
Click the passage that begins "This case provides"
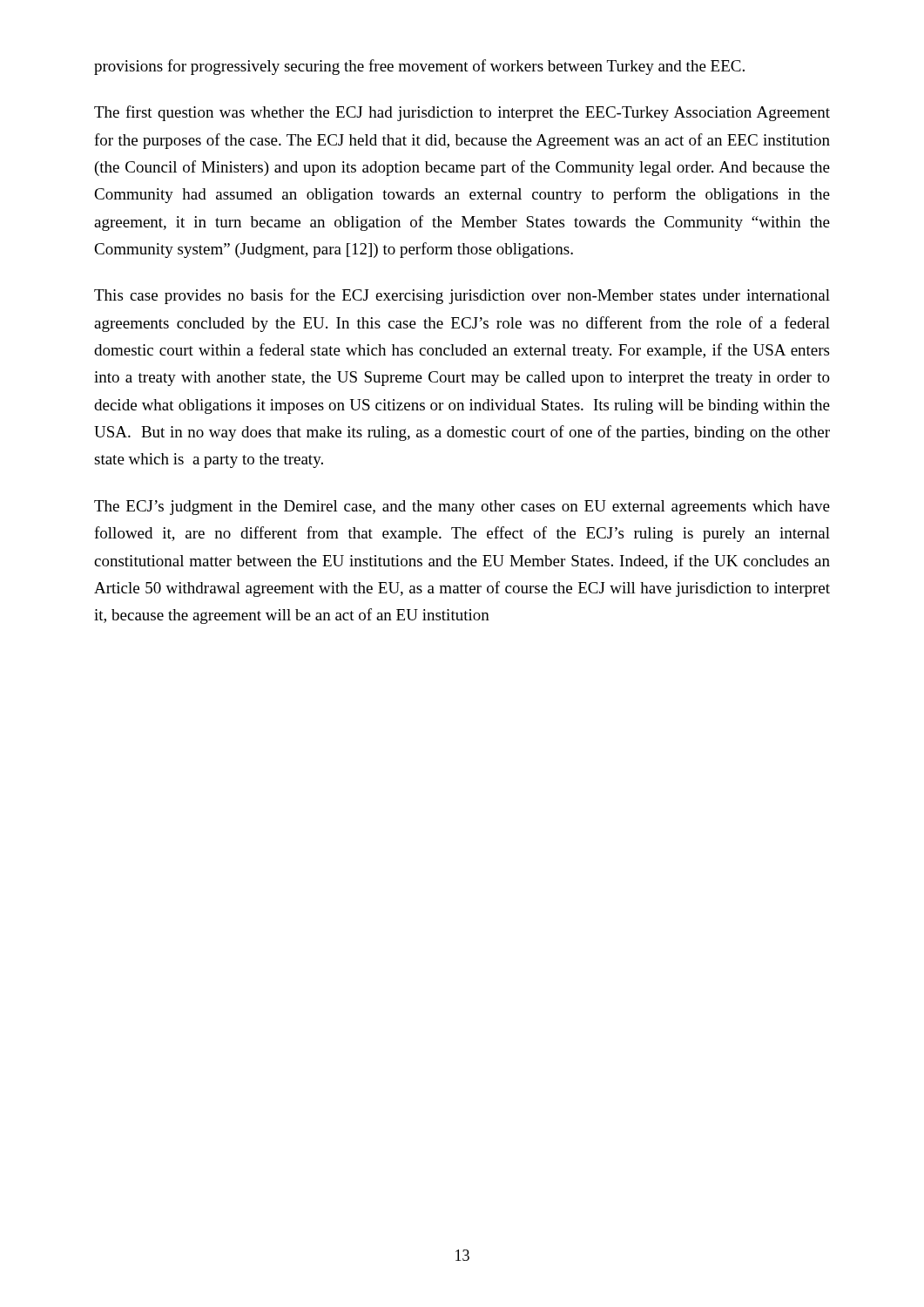pyautogui.click(x=462, y=377)
